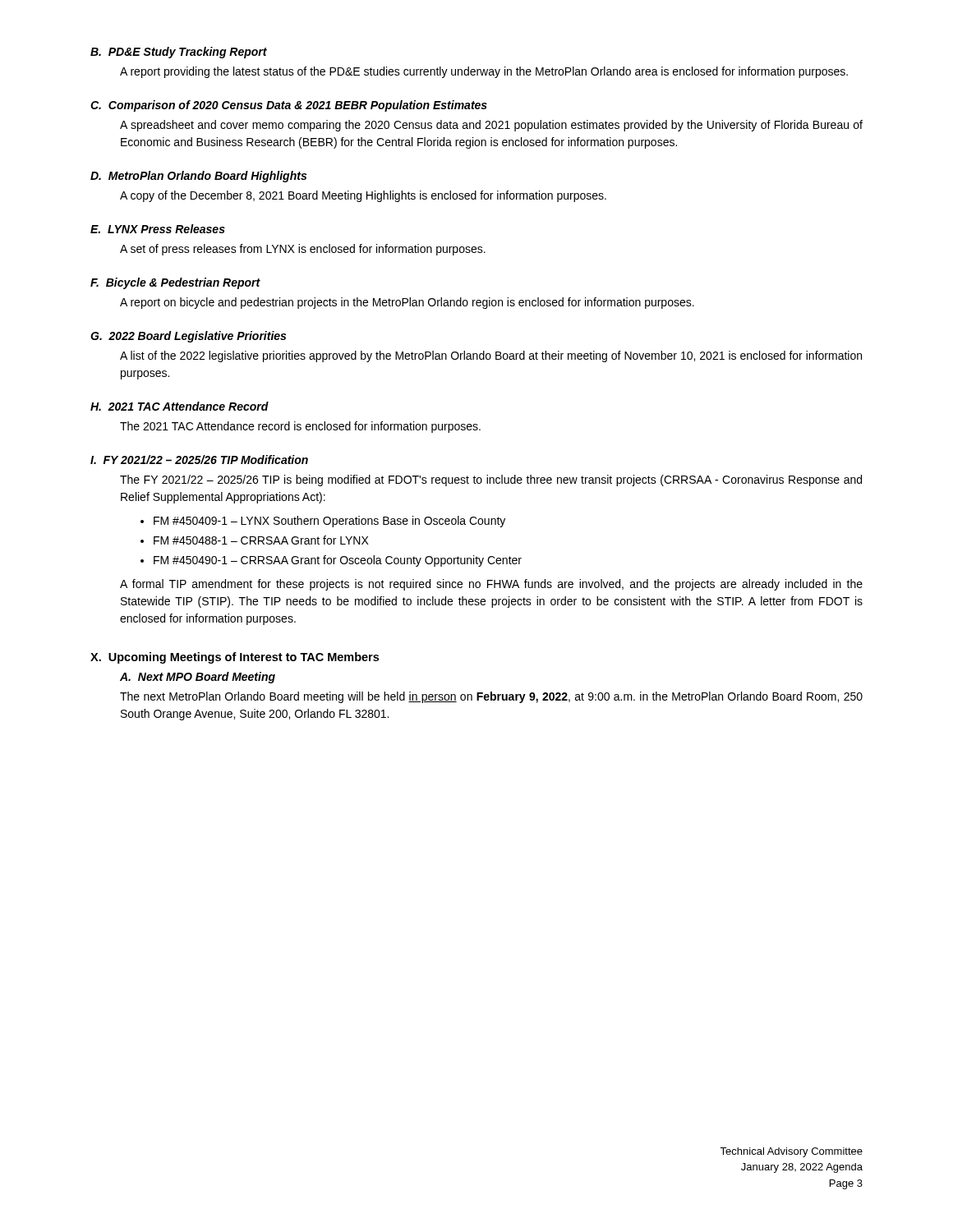Click the section header that begins "C. Comparison of 2020 Census Data"

pos(289,105)
